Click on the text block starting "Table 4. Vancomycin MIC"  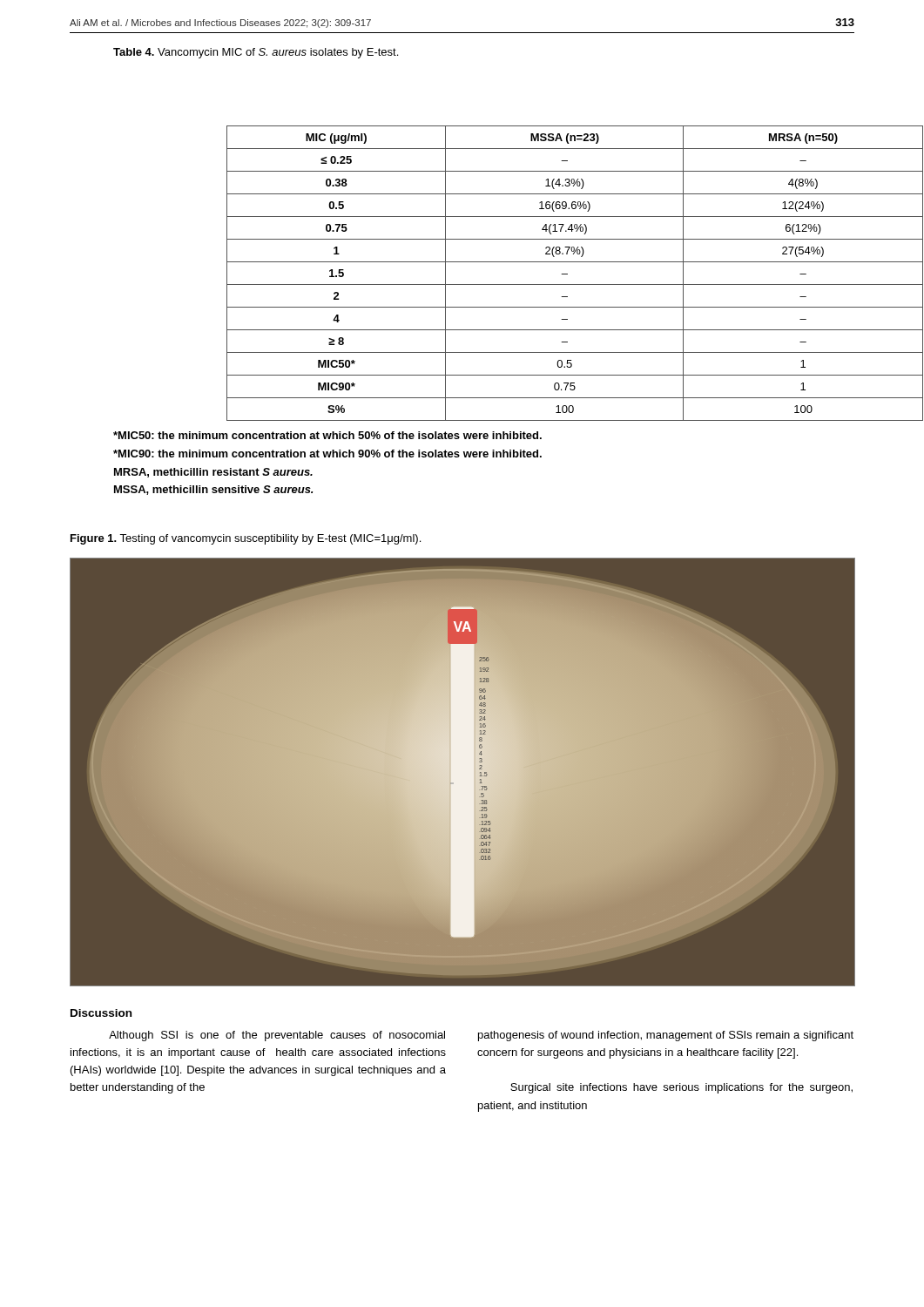click(x=256, y=52)
